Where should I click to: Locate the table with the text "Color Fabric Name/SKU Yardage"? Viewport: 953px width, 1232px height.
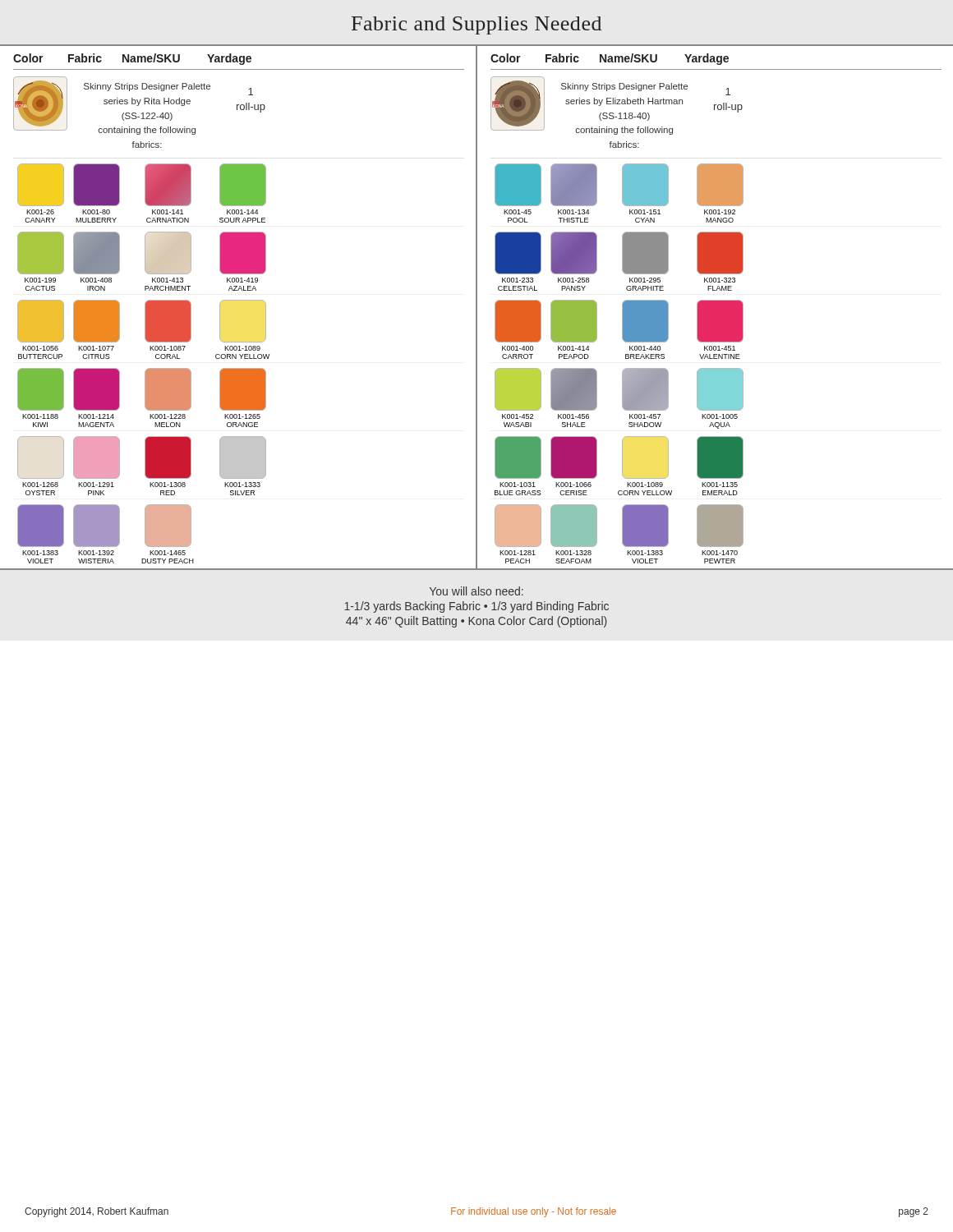click(476, 307)
